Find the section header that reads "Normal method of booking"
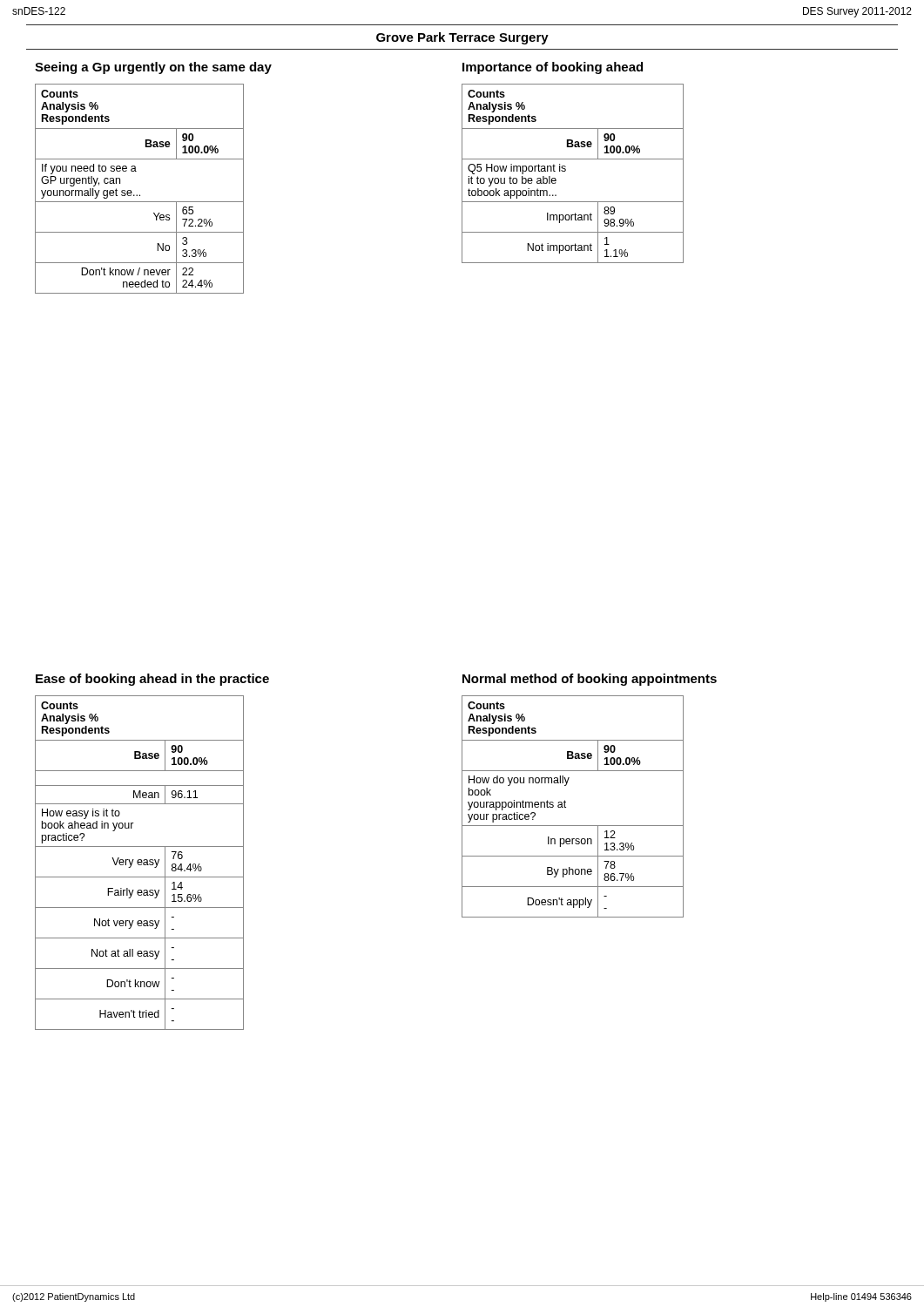The height and width of the screenshot is (1307, 924). [589, 678]
